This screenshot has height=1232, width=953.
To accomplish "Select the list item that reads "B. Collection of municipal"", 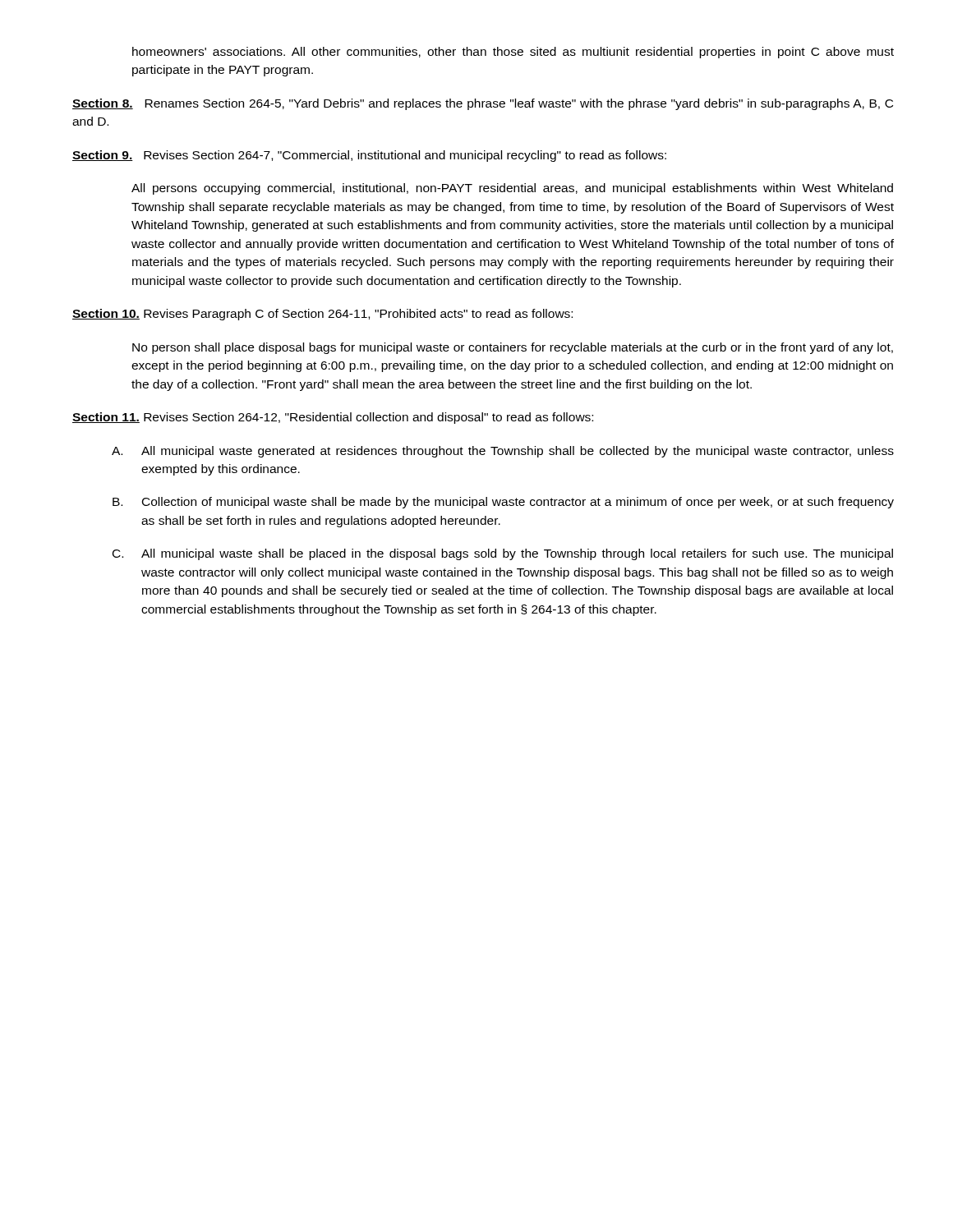I will 503,512.
